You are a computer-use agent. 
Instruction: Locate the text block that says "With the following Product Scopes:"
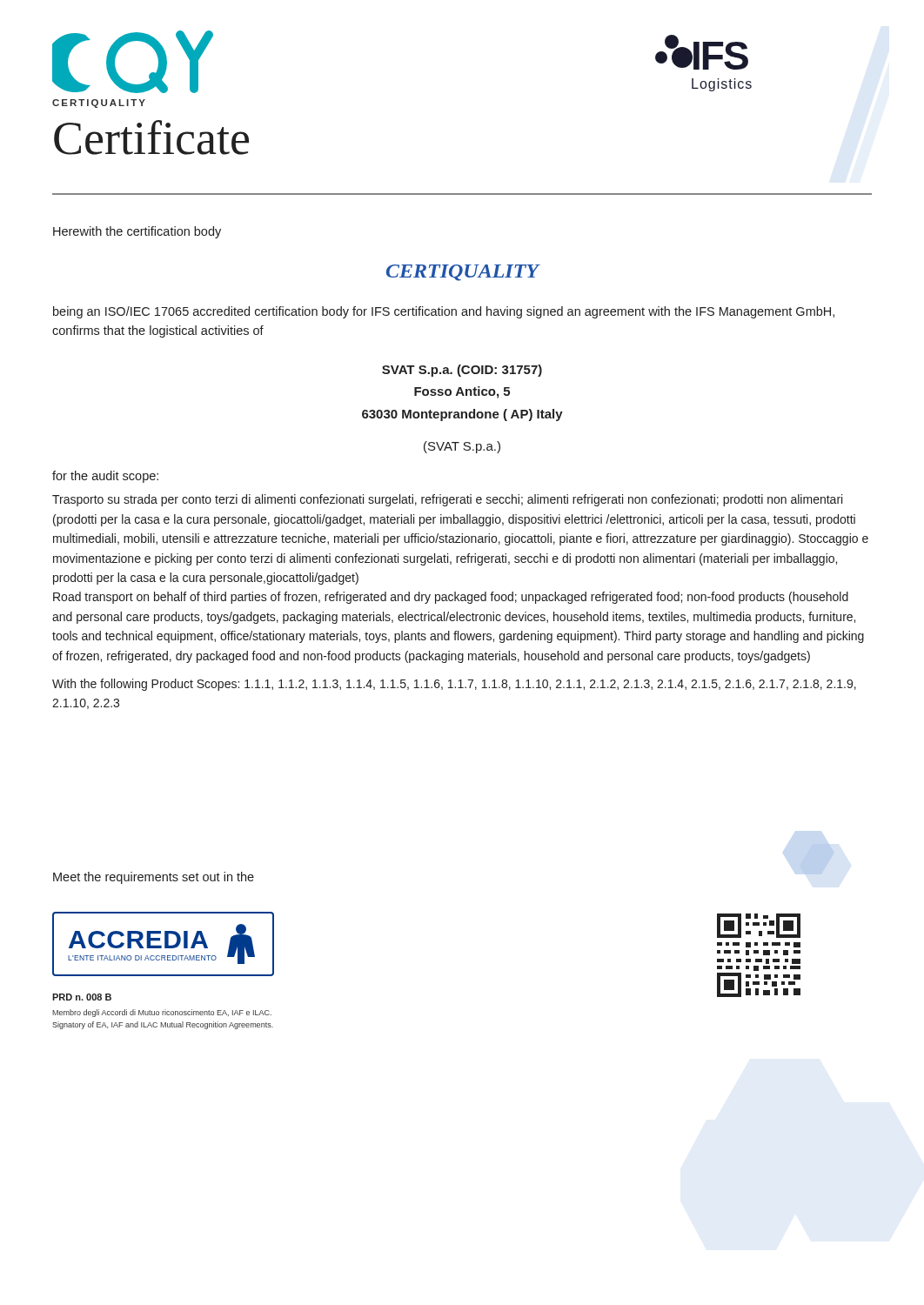454,693
